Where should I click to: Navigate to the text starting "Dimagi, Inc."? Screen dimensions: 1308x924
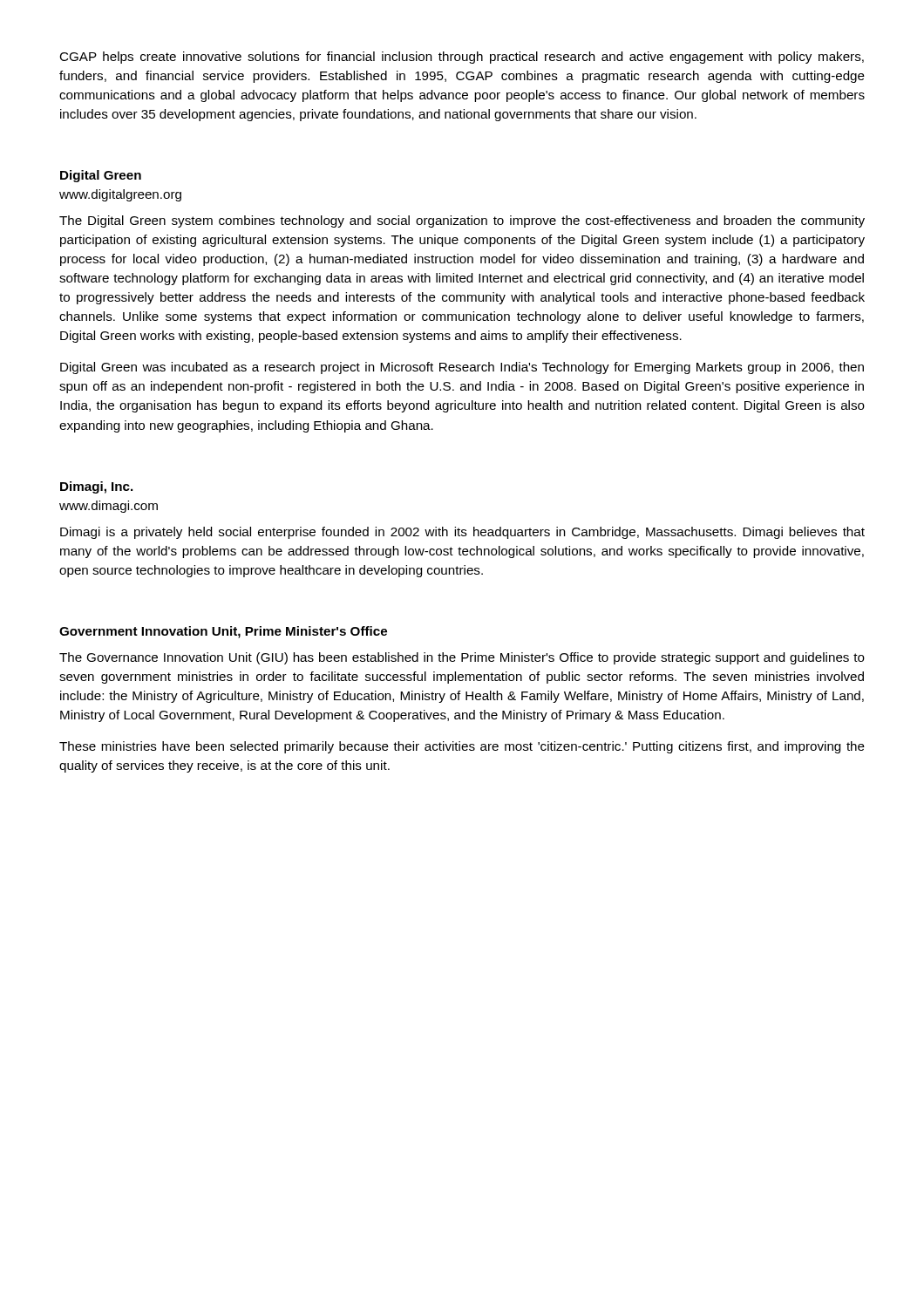pyautogui.click(x=96, y=486)
